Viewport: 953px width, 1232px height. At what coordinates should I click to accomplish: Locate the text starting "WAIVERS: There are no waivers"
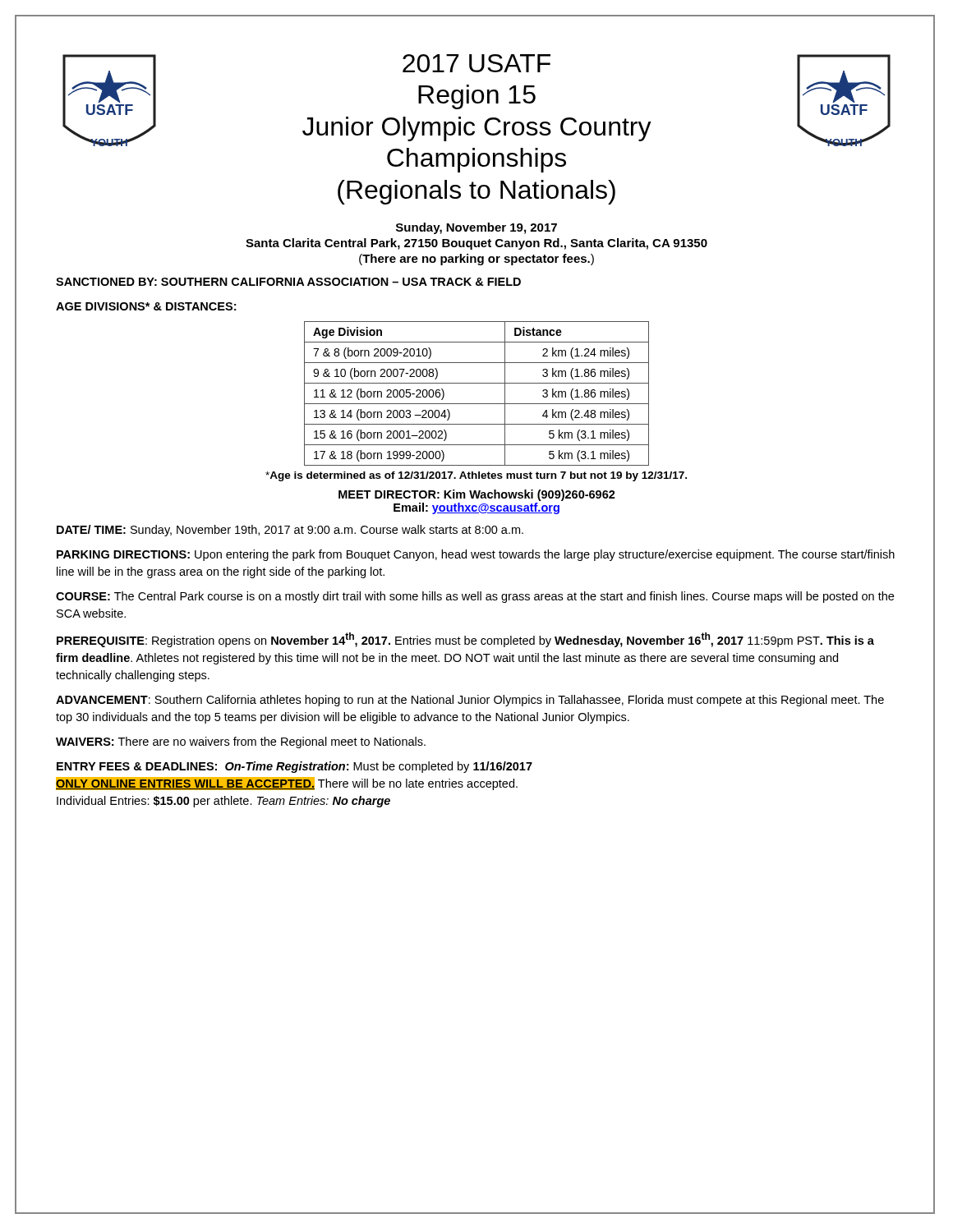(241, 742)
